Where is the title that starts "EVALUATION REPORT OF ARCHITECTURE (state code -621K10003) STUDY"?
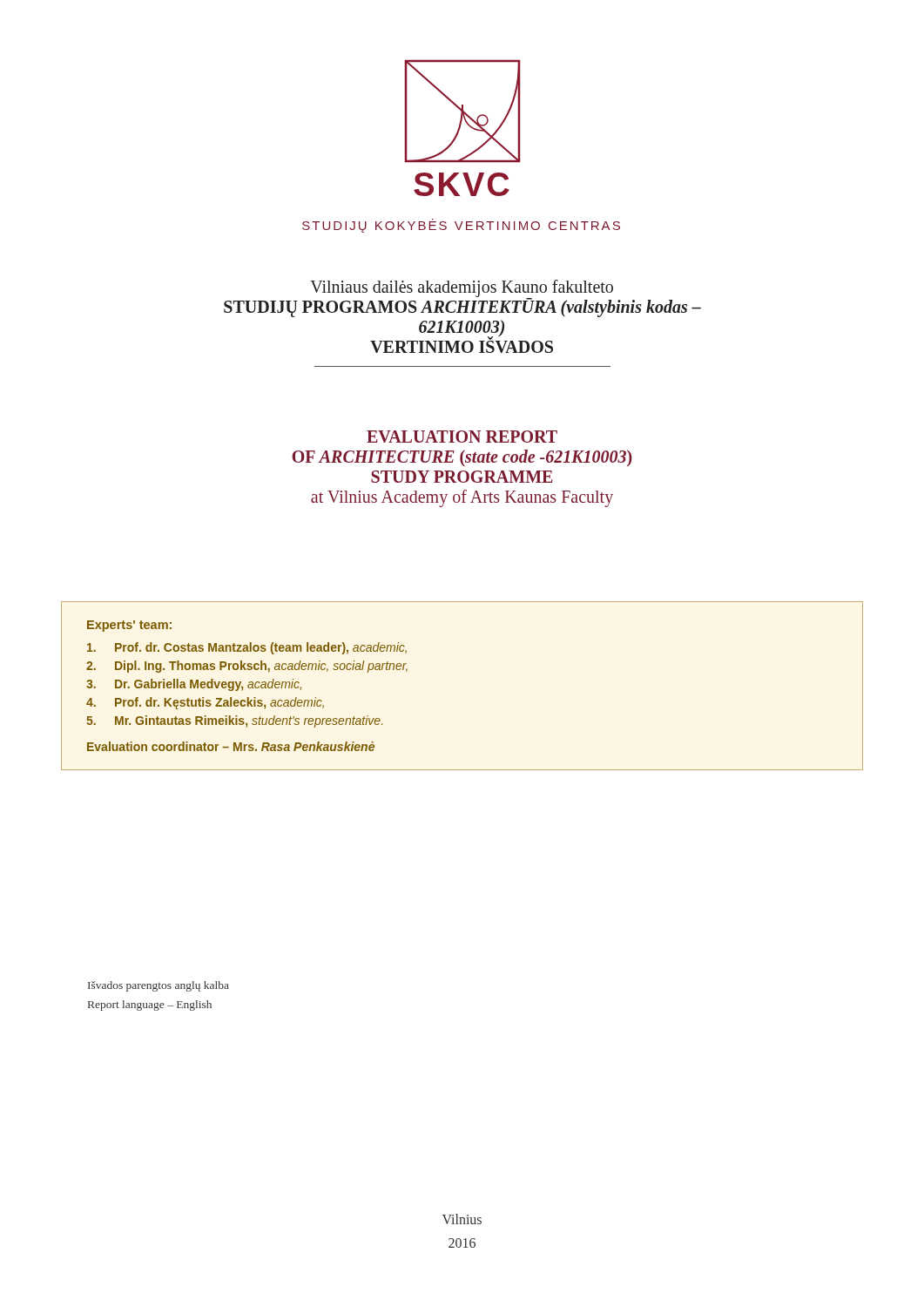This screenshot has width=924, height=1307. [462, 467]
